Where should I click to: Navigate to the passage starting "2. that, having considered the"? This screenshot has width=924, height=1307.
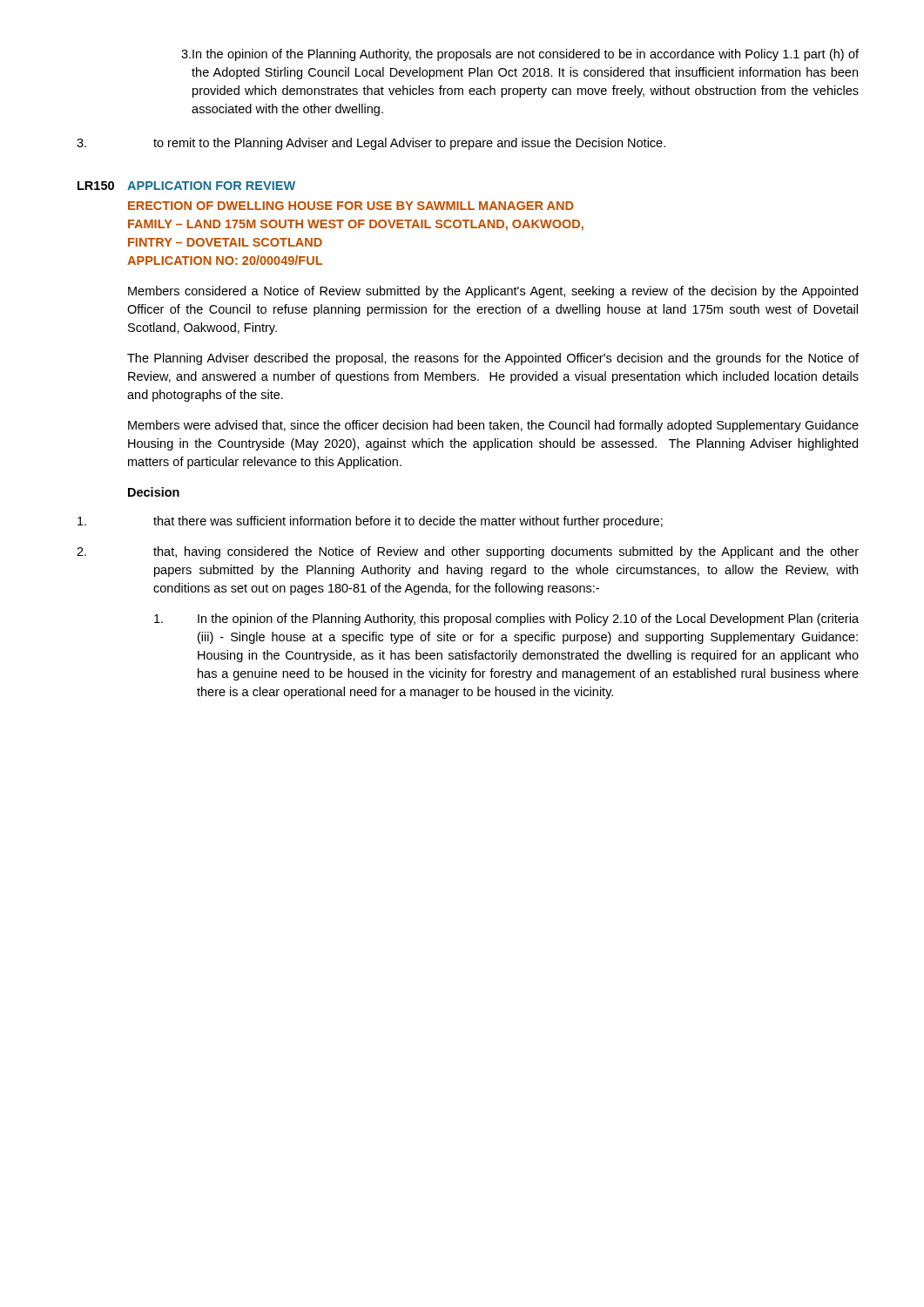468,623
